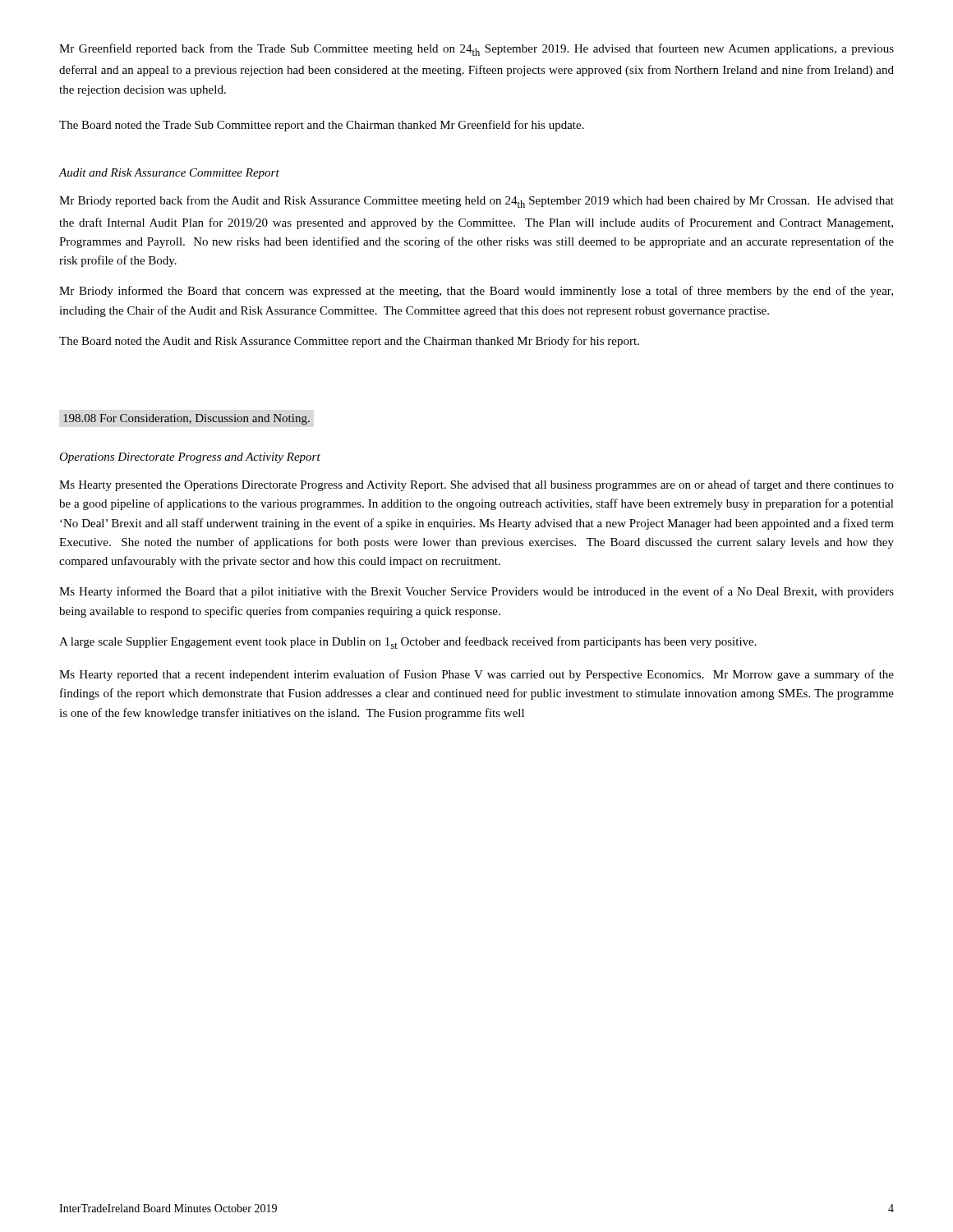Screen dimensions: 1232x953
Task: Click on the text block that says "Ms Hearty reported that a recent"
Action: tap(476, 694)
